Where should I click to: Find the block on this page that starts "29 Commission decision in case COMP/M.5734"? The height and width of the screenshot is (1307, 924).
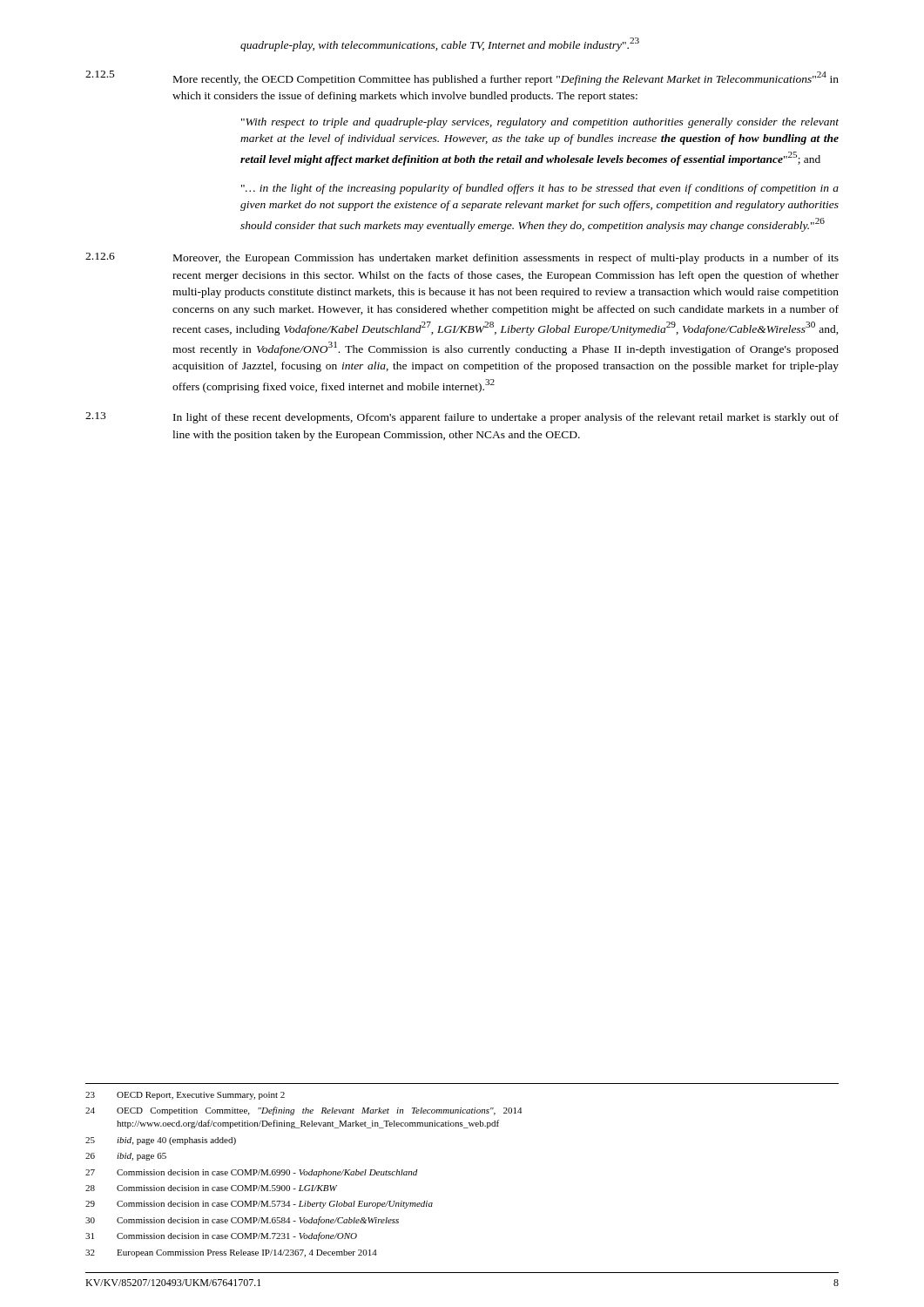[x=259, y=1205]
